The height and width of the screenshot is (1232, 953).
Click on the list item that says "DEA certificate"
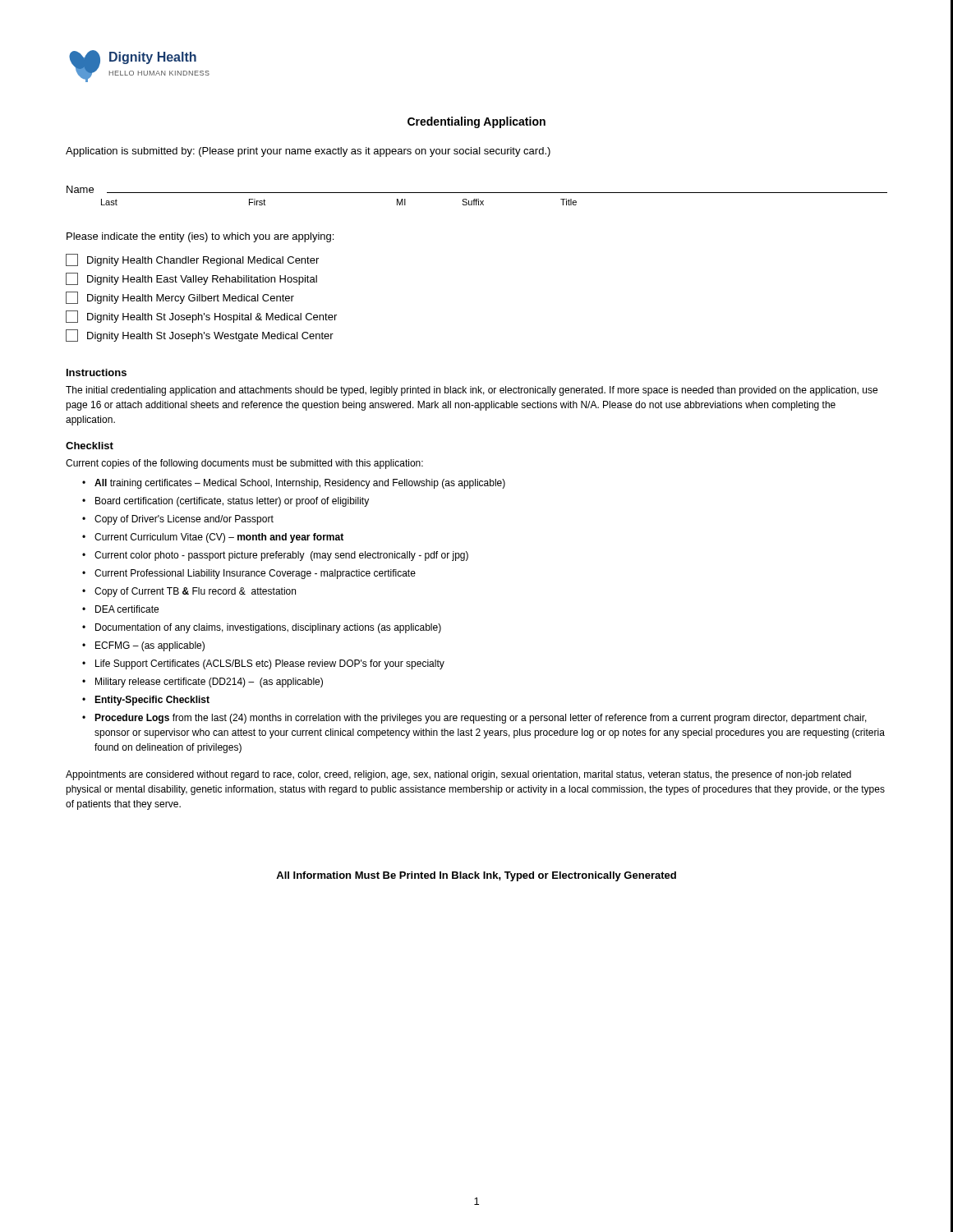(127, 609)
